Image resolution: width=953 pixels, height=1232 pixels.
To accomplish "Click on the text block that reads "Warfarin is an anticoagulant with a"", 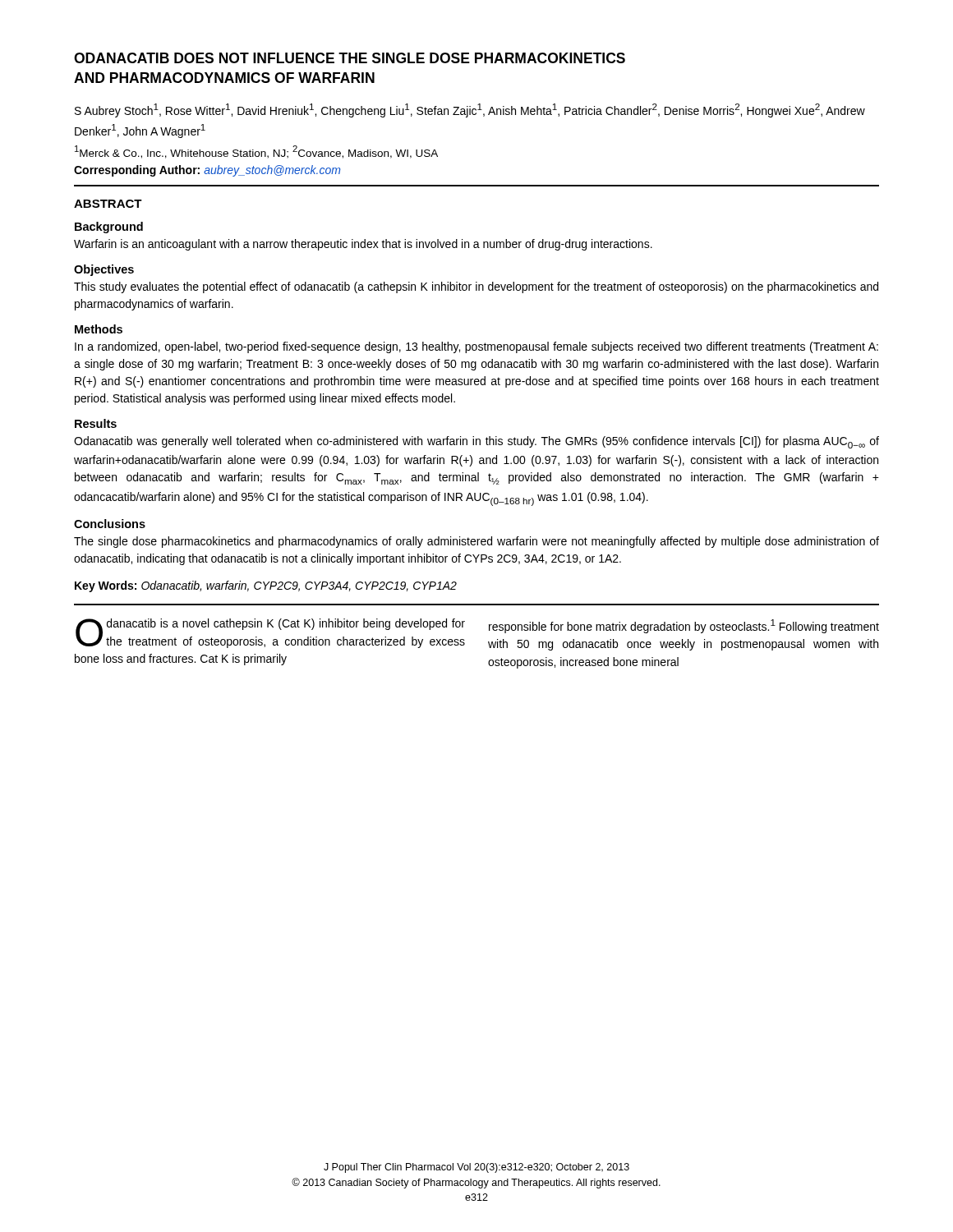I will 363,244.
